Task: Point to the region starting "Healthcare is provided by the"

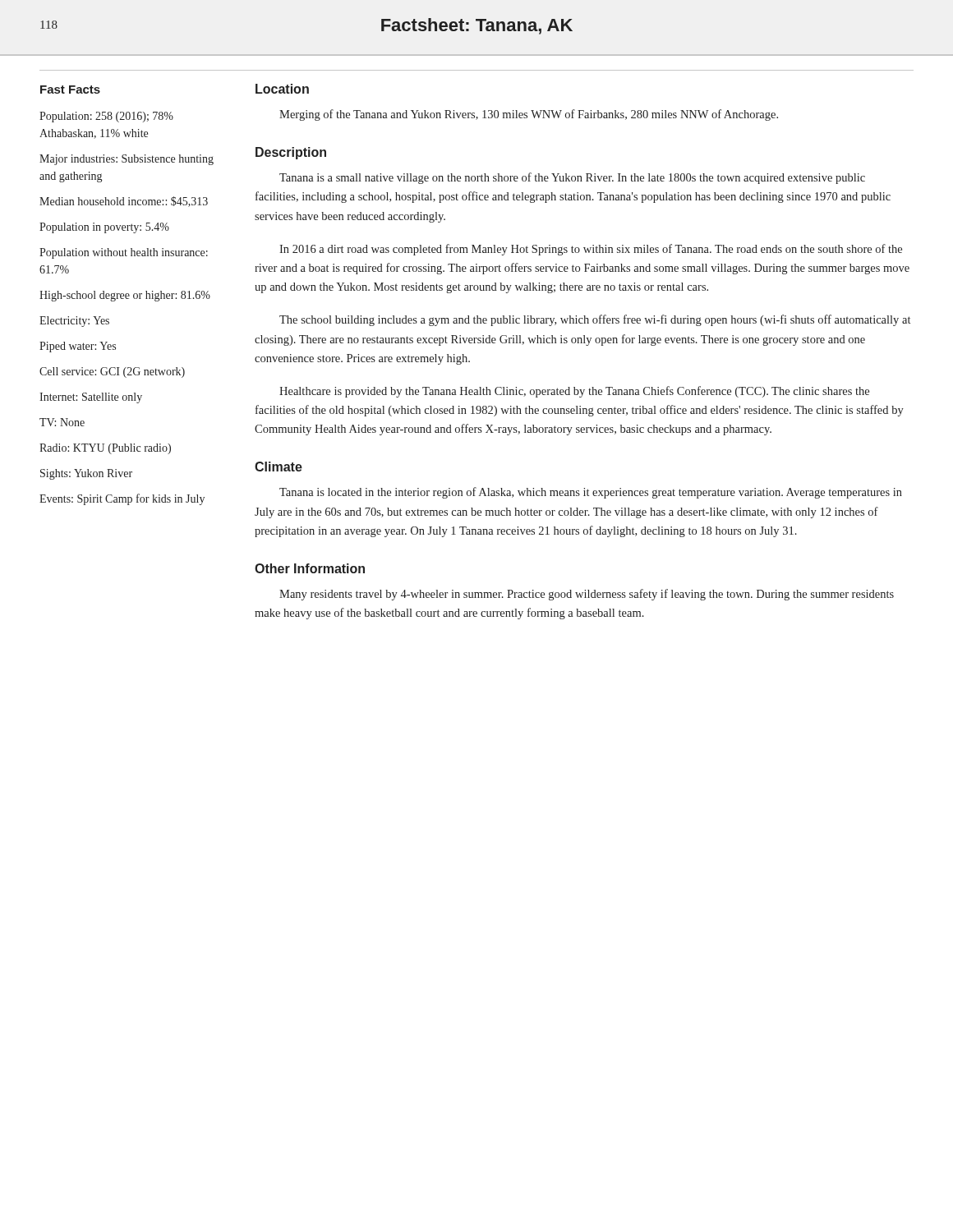Action: coord(579,410)
